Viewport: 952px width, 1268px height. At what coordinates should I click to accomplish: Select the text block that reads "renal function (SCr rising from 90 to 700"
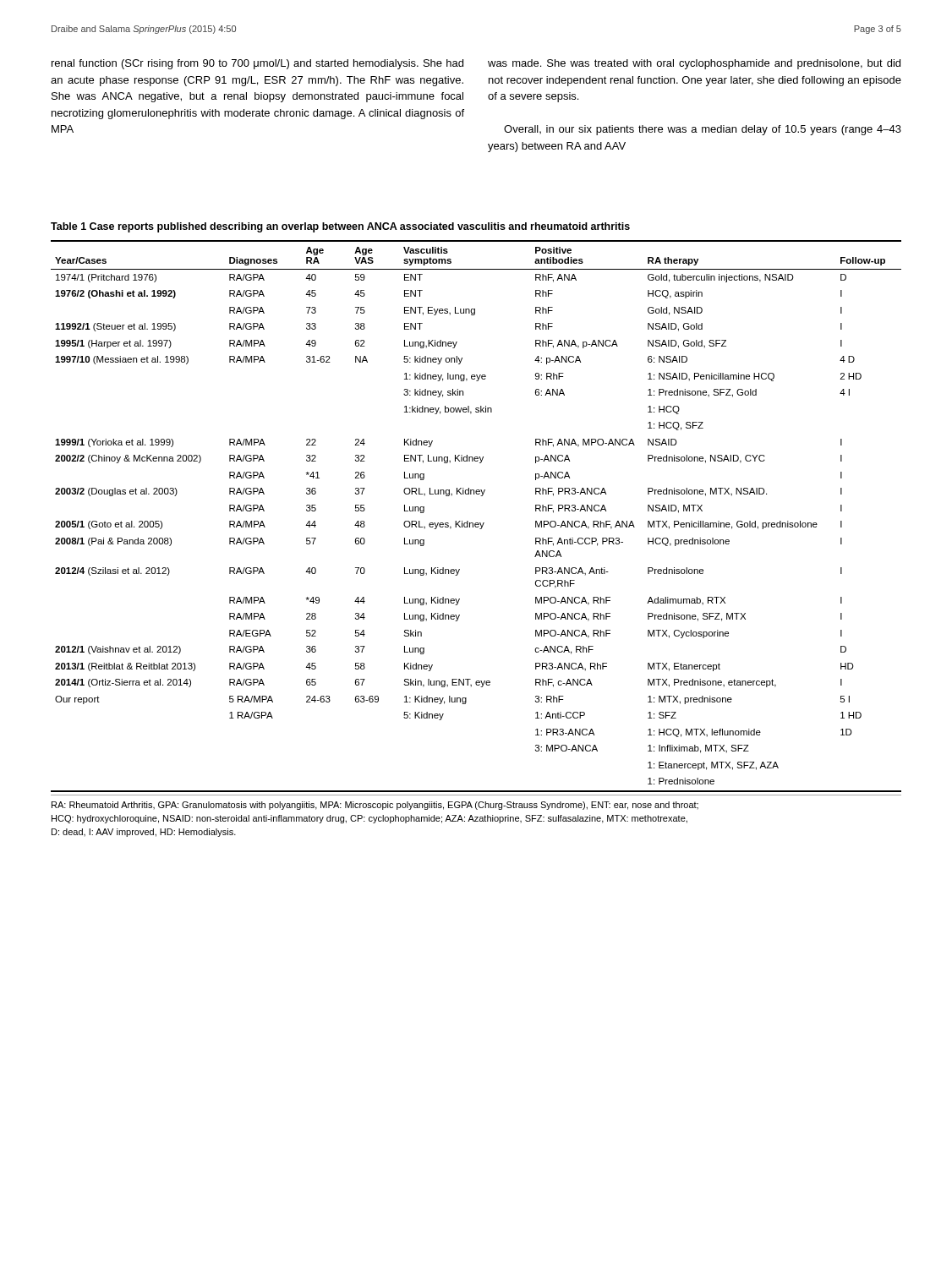pos(255,64)
